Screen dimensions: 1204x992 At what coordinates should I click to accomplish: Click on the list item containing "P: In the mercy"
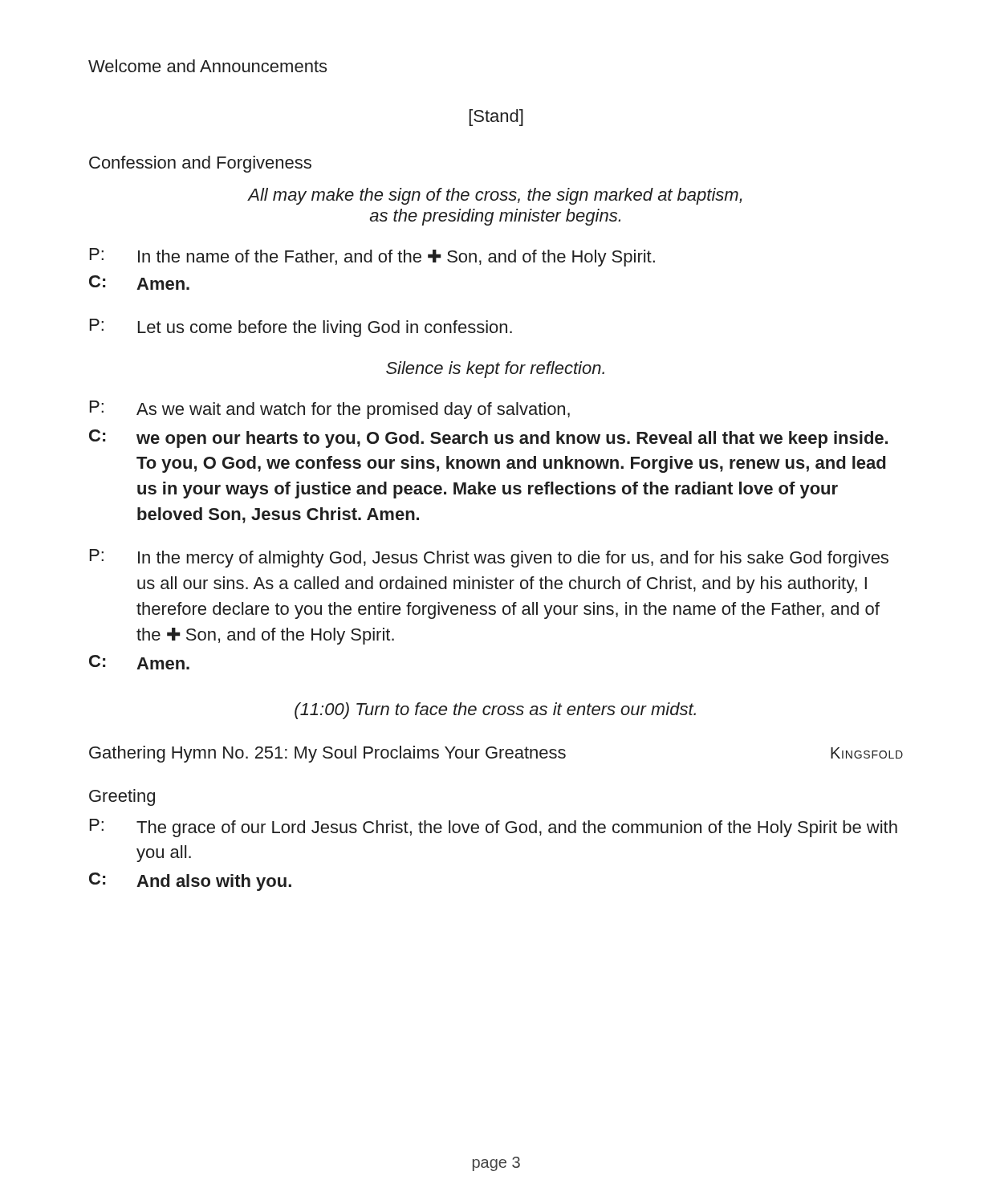(496, 596)
